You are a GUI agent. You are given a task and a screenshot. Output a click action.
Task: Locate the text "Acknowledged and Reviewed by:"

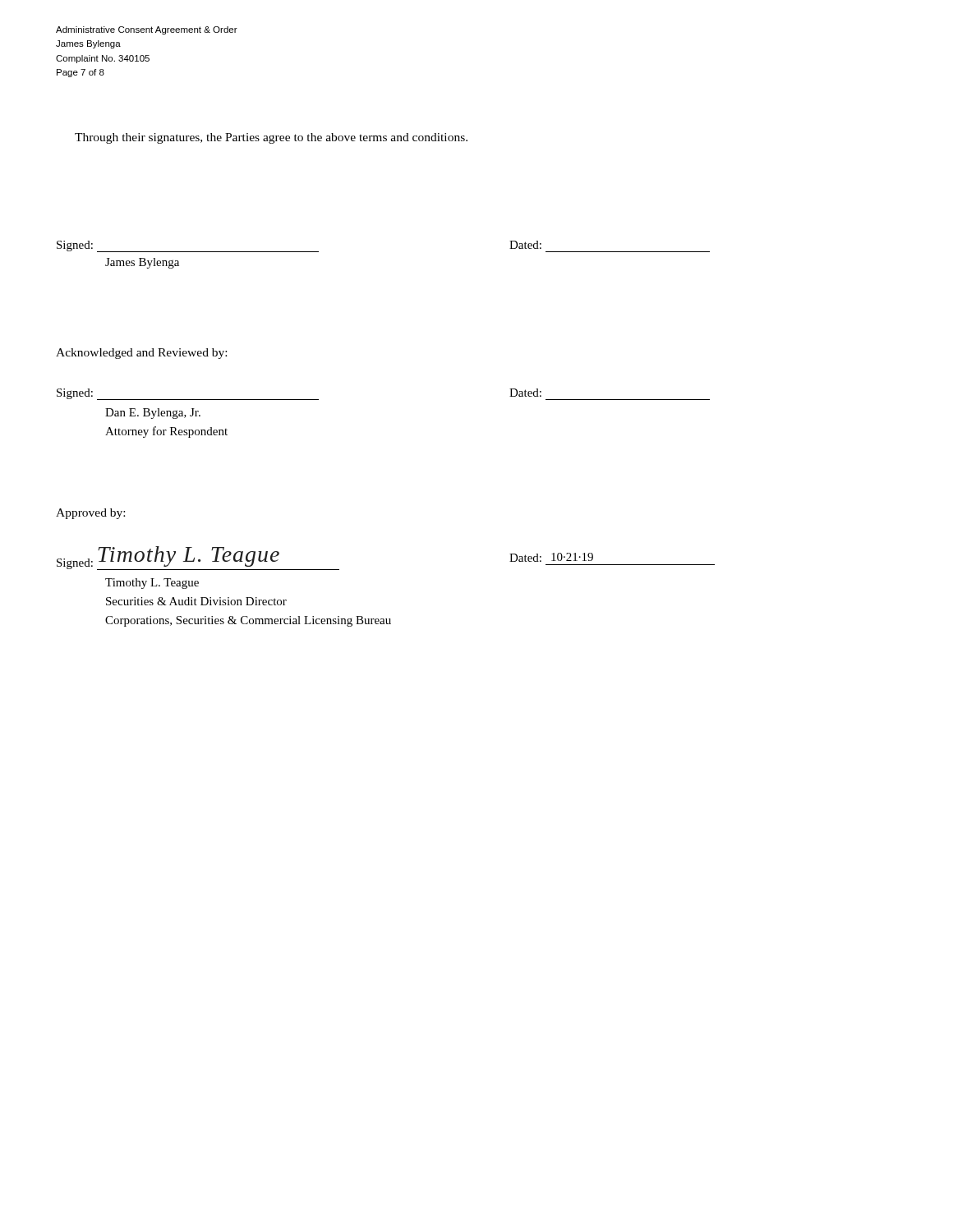pos(142,352)
